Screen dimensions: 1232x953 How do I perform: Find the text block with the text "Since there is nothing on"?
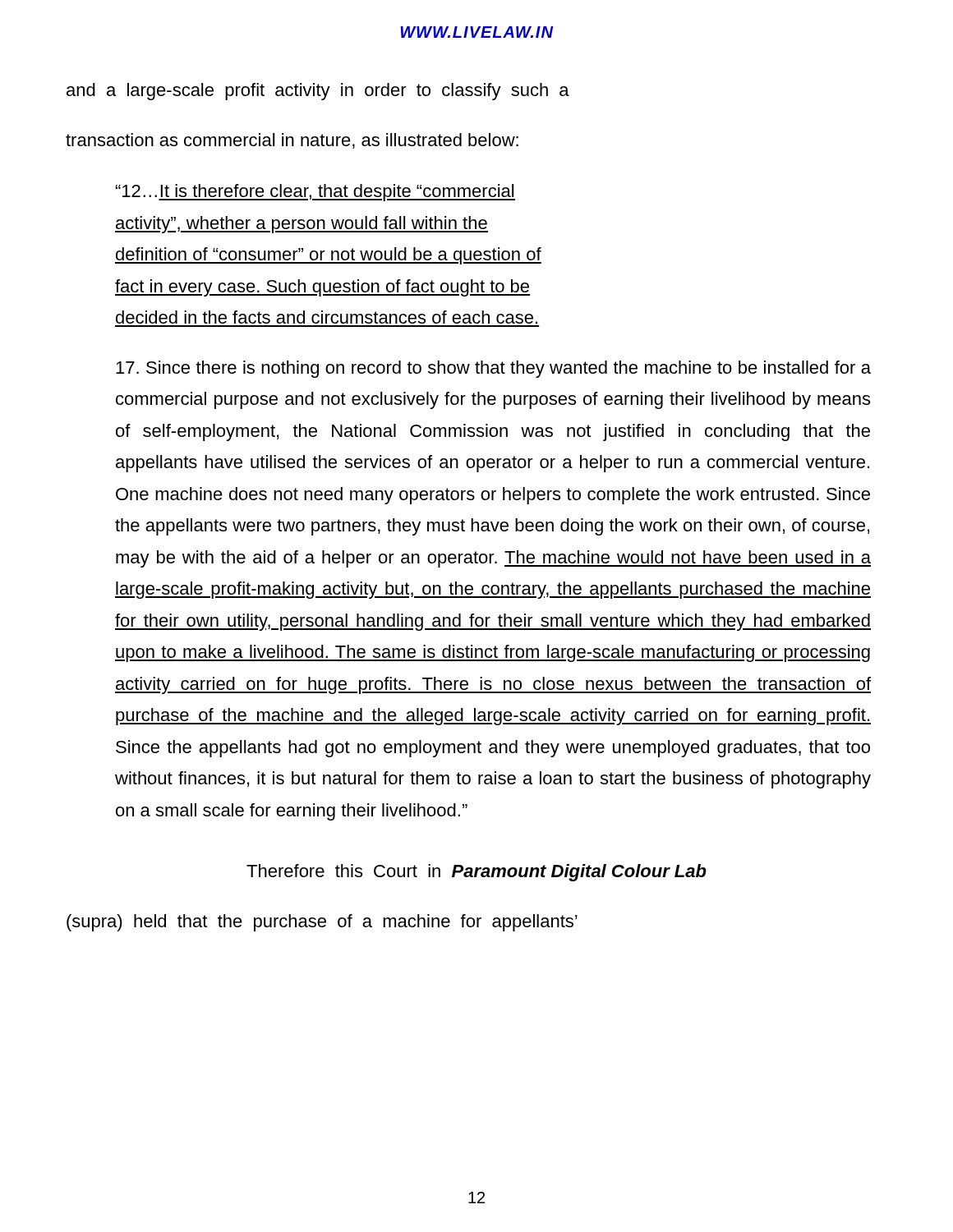pos(493,589)
